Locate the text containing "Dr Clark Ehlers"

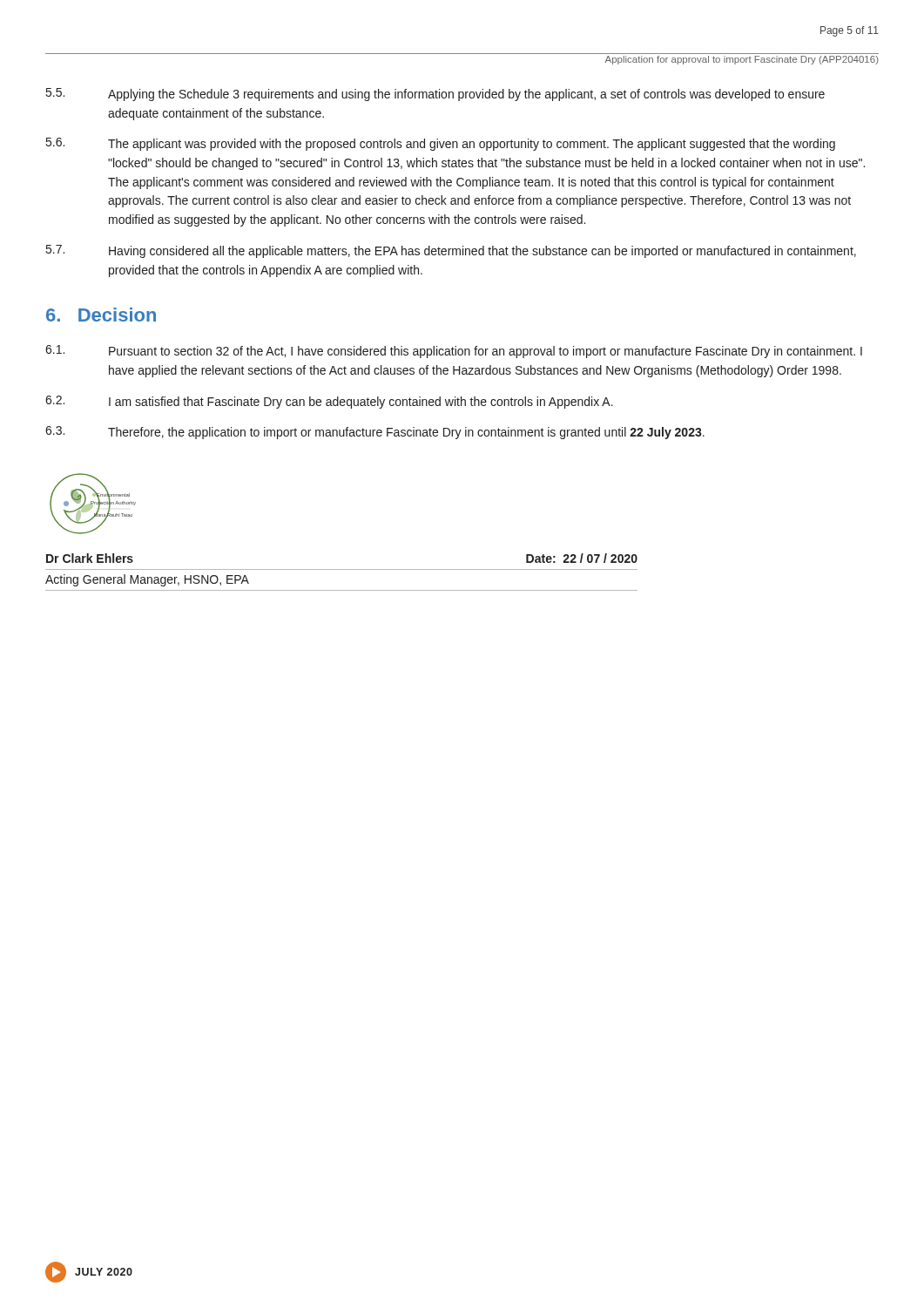coord(89,558)
